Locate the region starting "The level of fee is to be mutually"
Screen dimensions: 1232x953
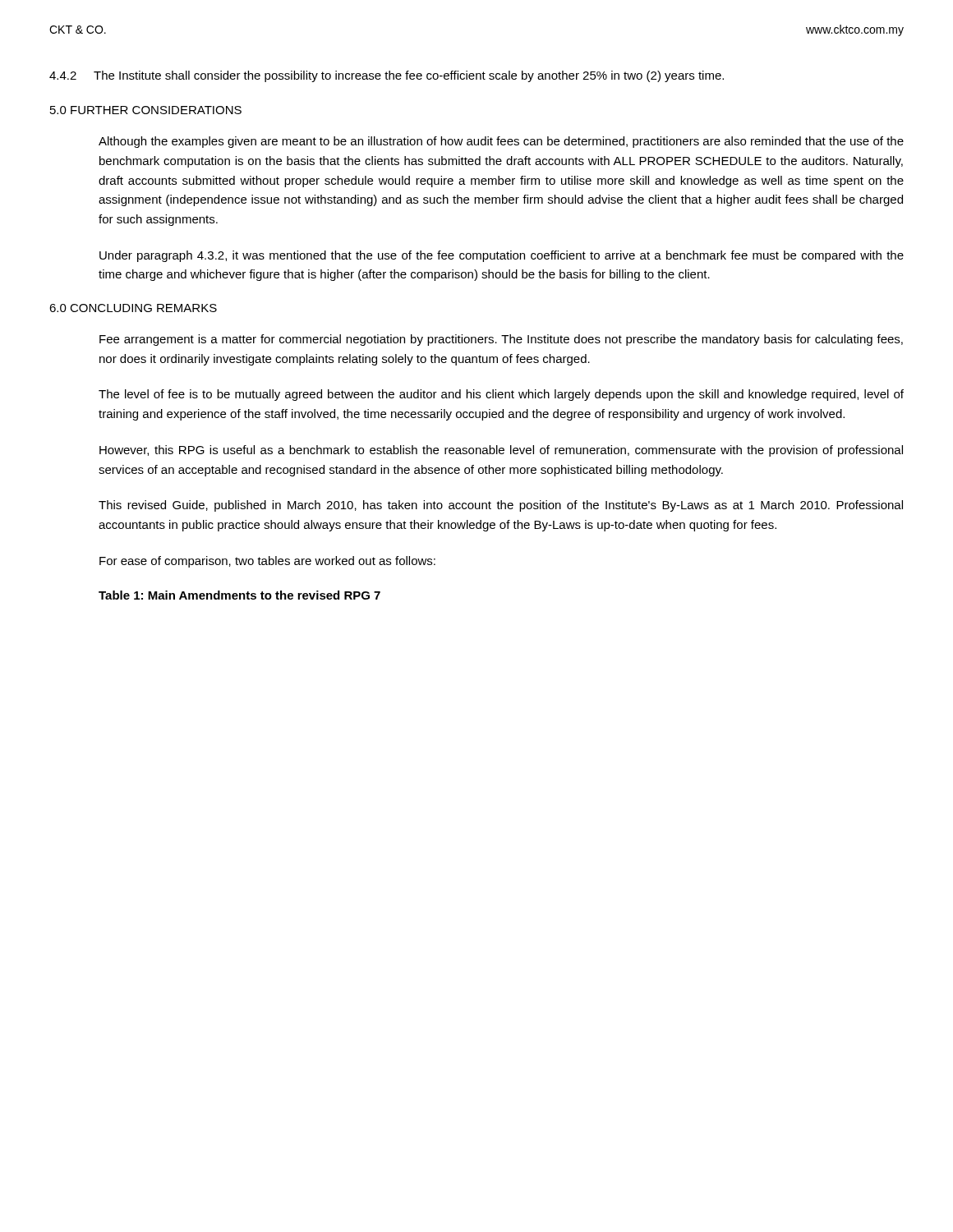pos(501,404)
